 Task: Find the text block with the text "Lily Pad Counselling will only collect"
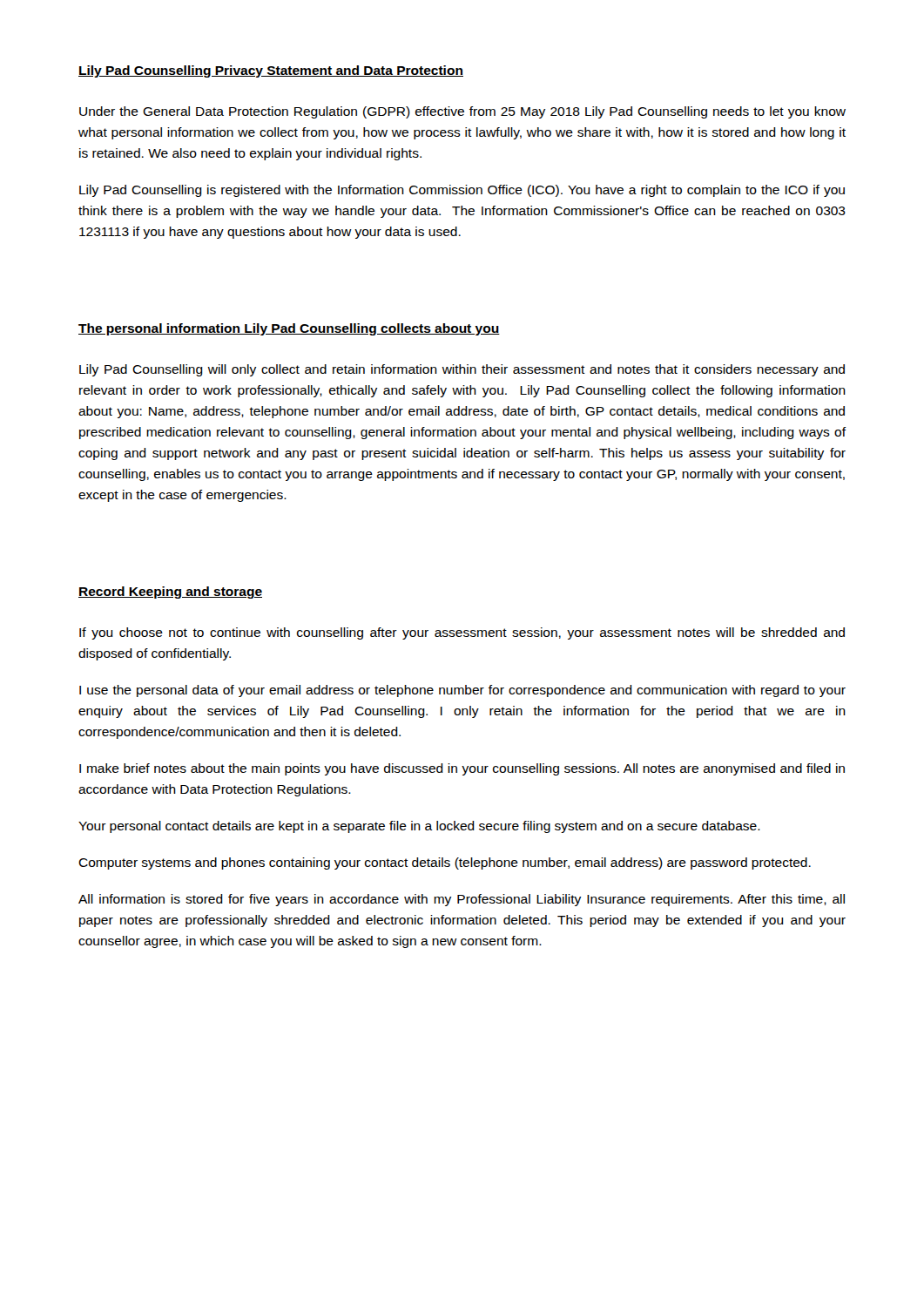click(462, 432)
